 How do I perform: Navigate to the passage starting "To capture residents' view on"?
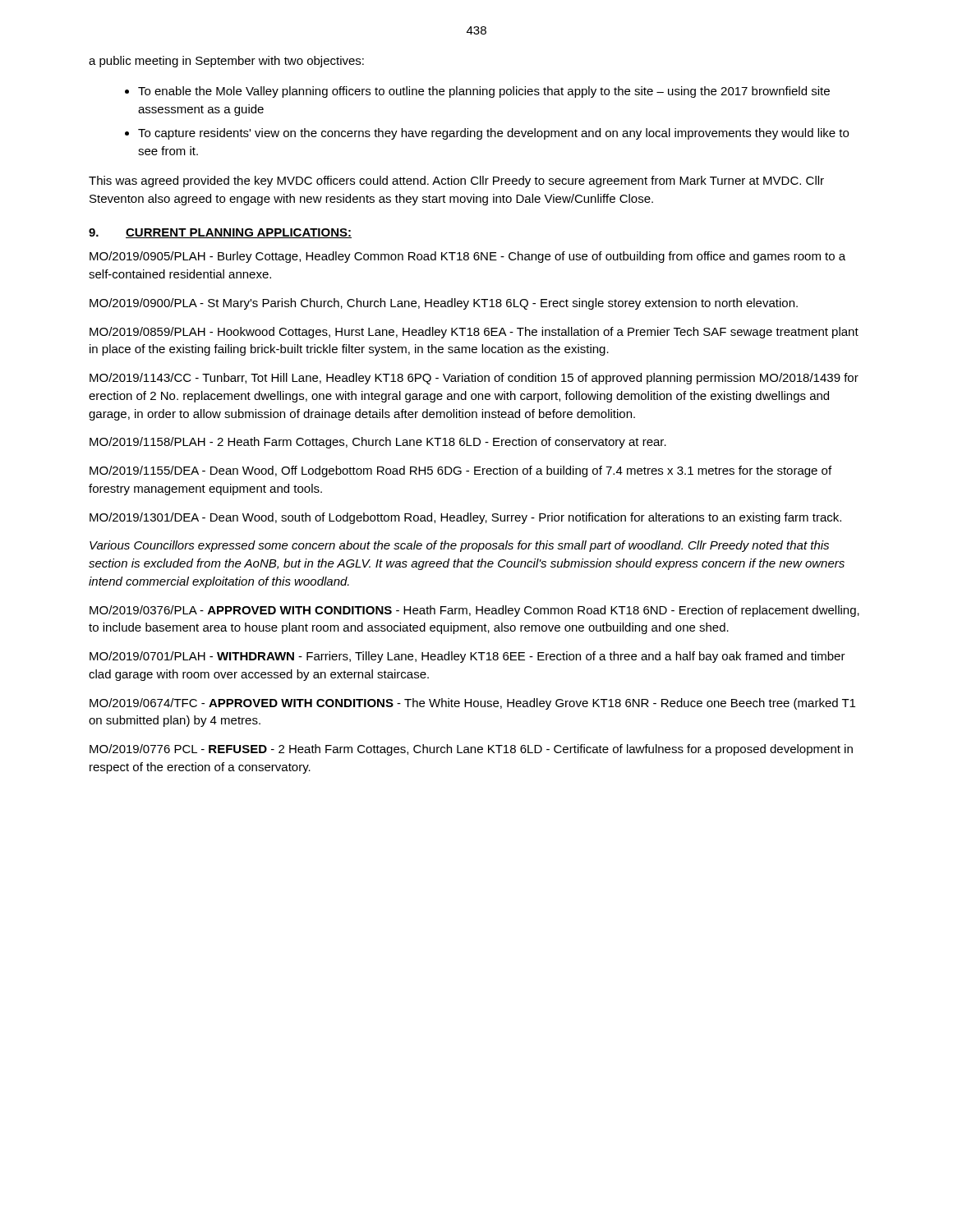(x=494, y=142)
